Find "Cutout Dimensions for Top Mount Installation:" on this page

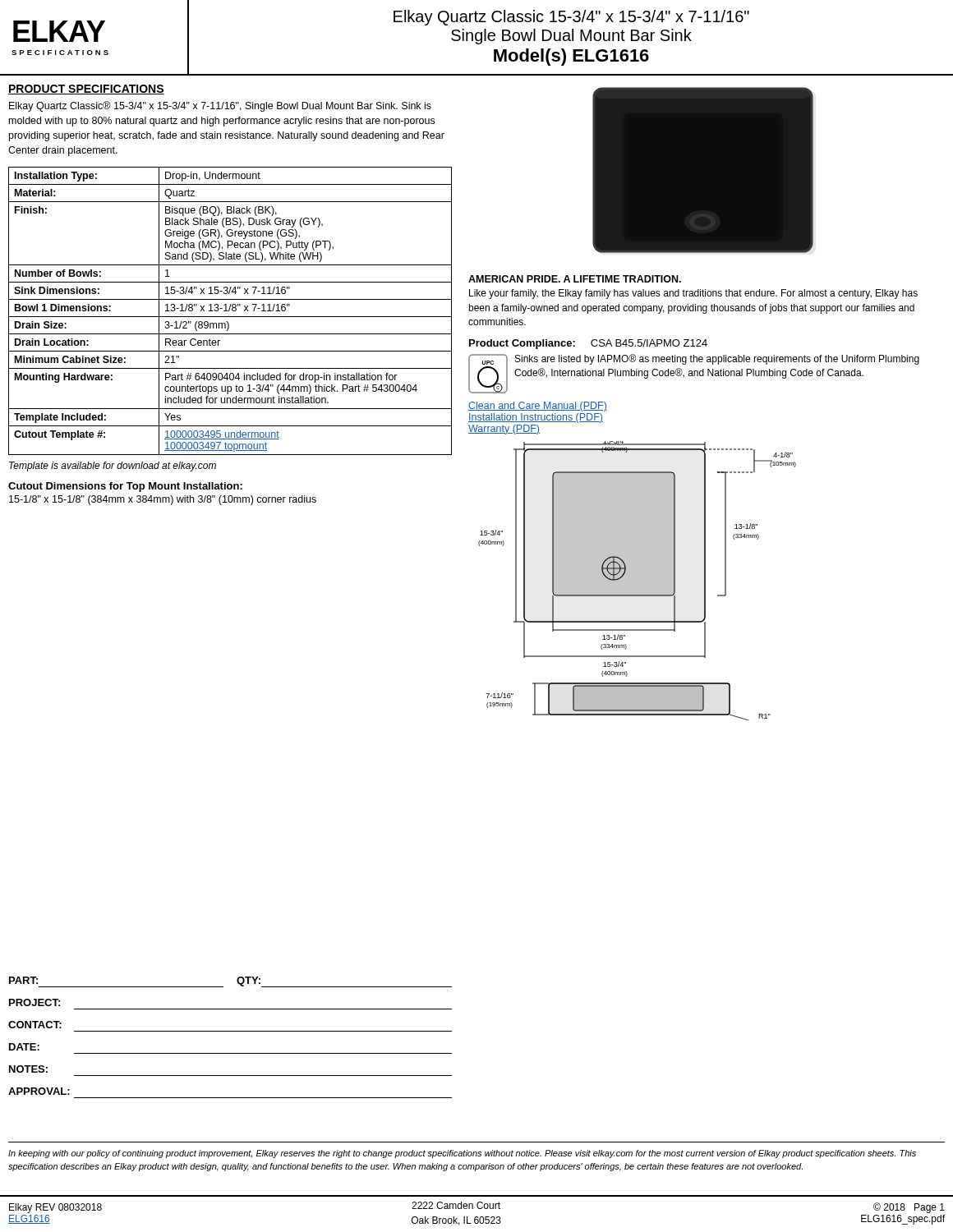(x=126, y=485)
